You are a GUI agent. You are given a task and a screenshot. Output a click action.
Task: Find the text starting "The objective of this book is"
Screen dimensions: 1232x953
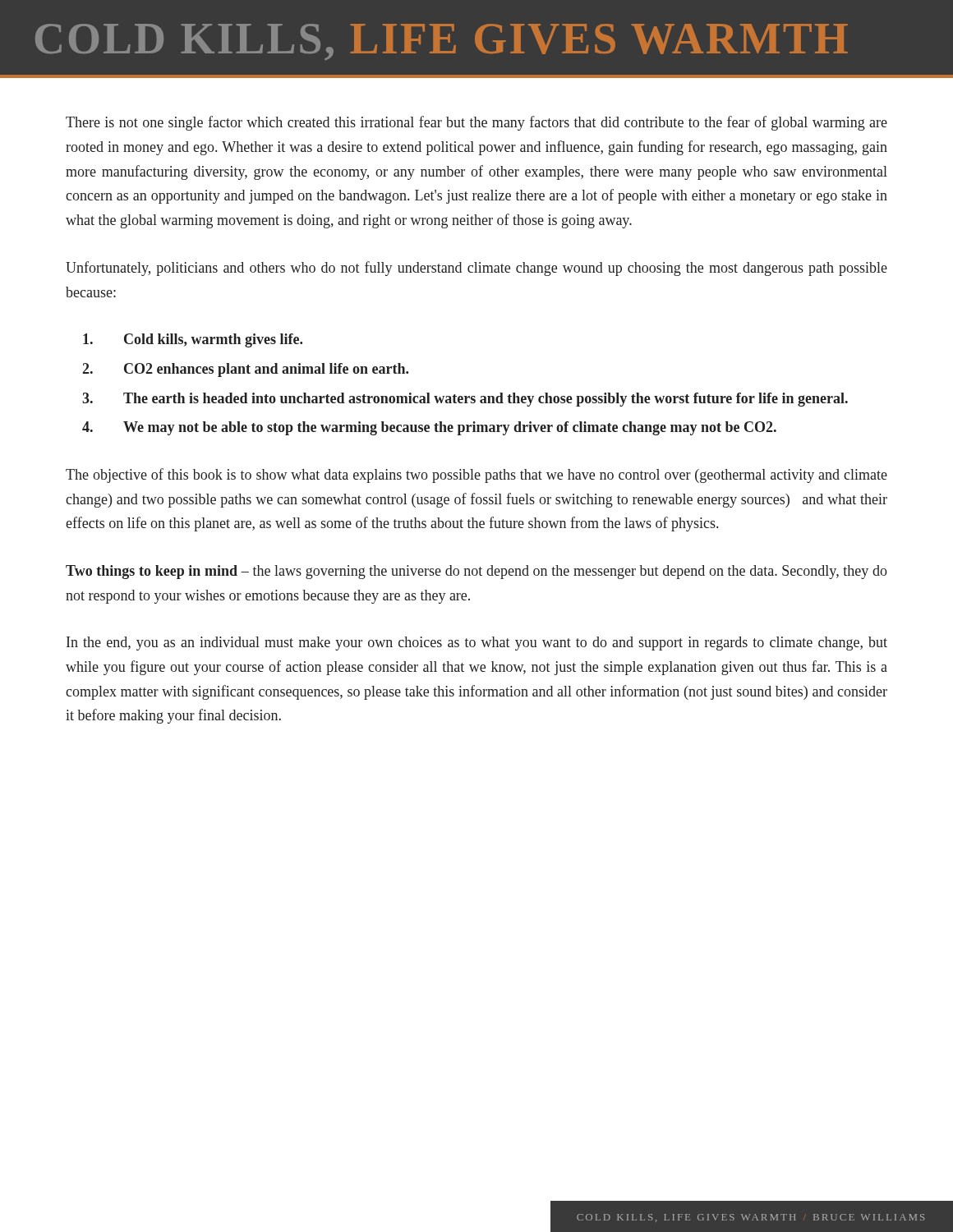476,499
